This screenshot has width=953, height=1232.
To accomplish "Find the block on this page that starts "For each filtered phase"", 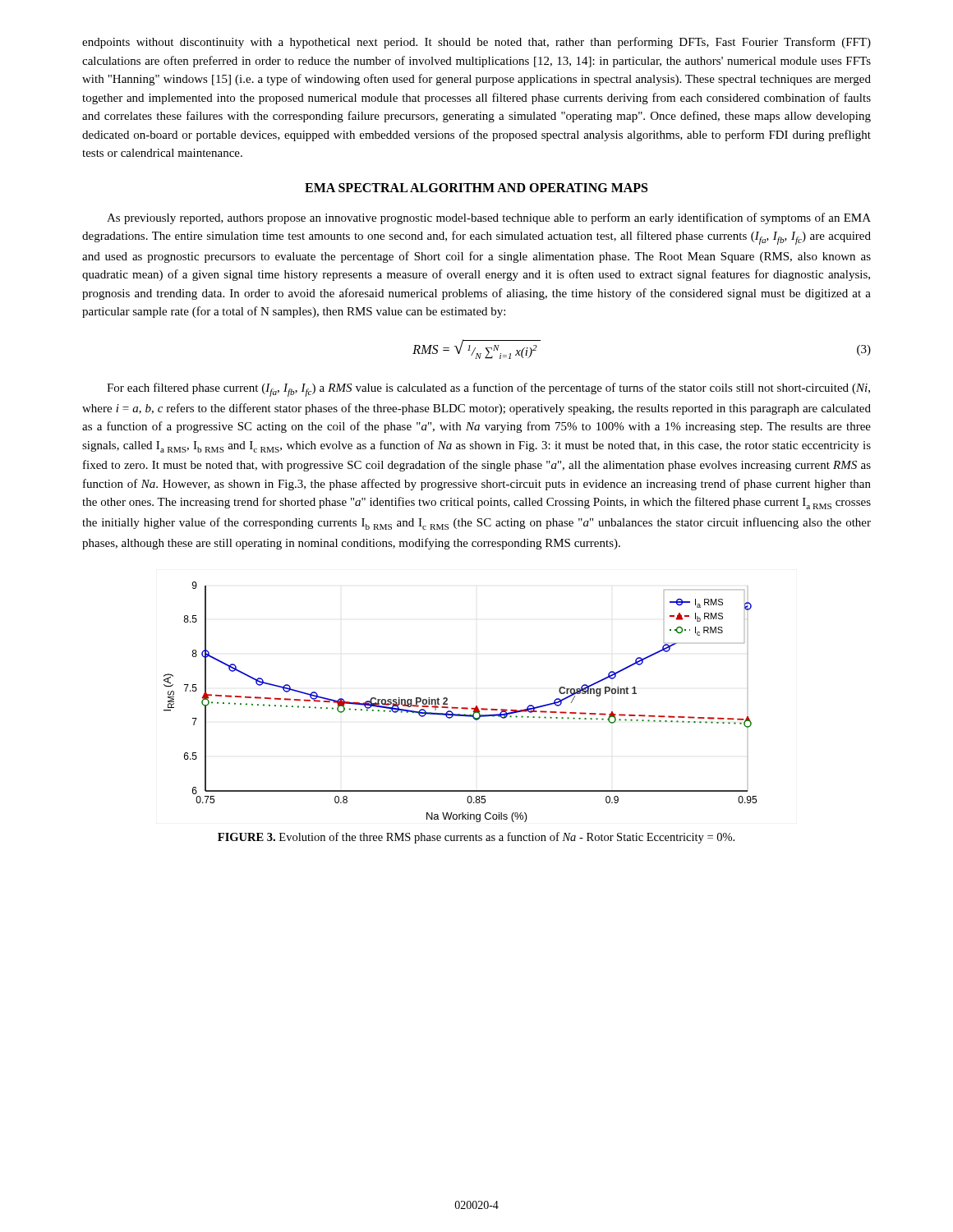I will (476, 465).
